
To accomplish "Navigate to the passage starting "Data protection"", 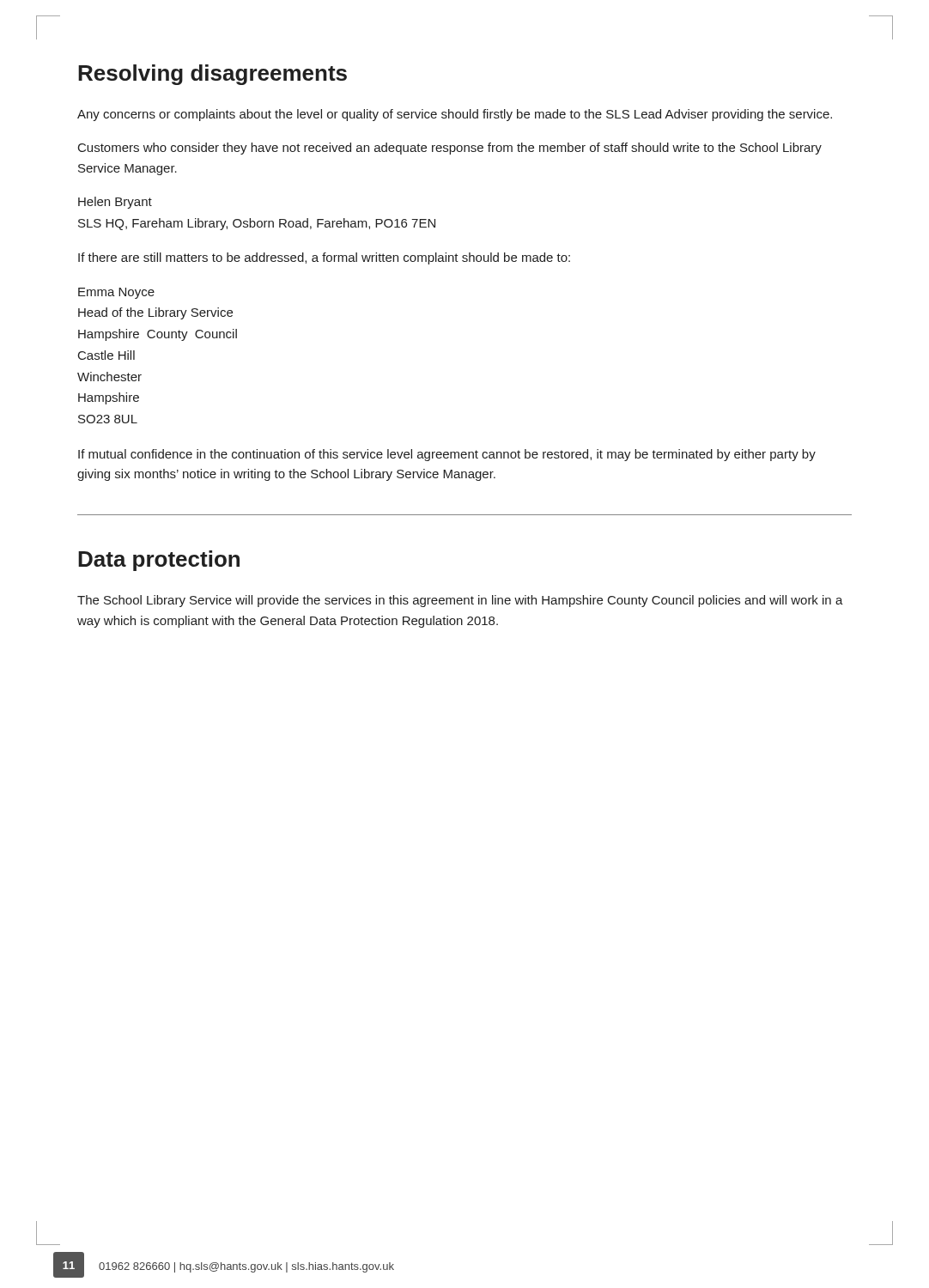I will coord(159,561).
